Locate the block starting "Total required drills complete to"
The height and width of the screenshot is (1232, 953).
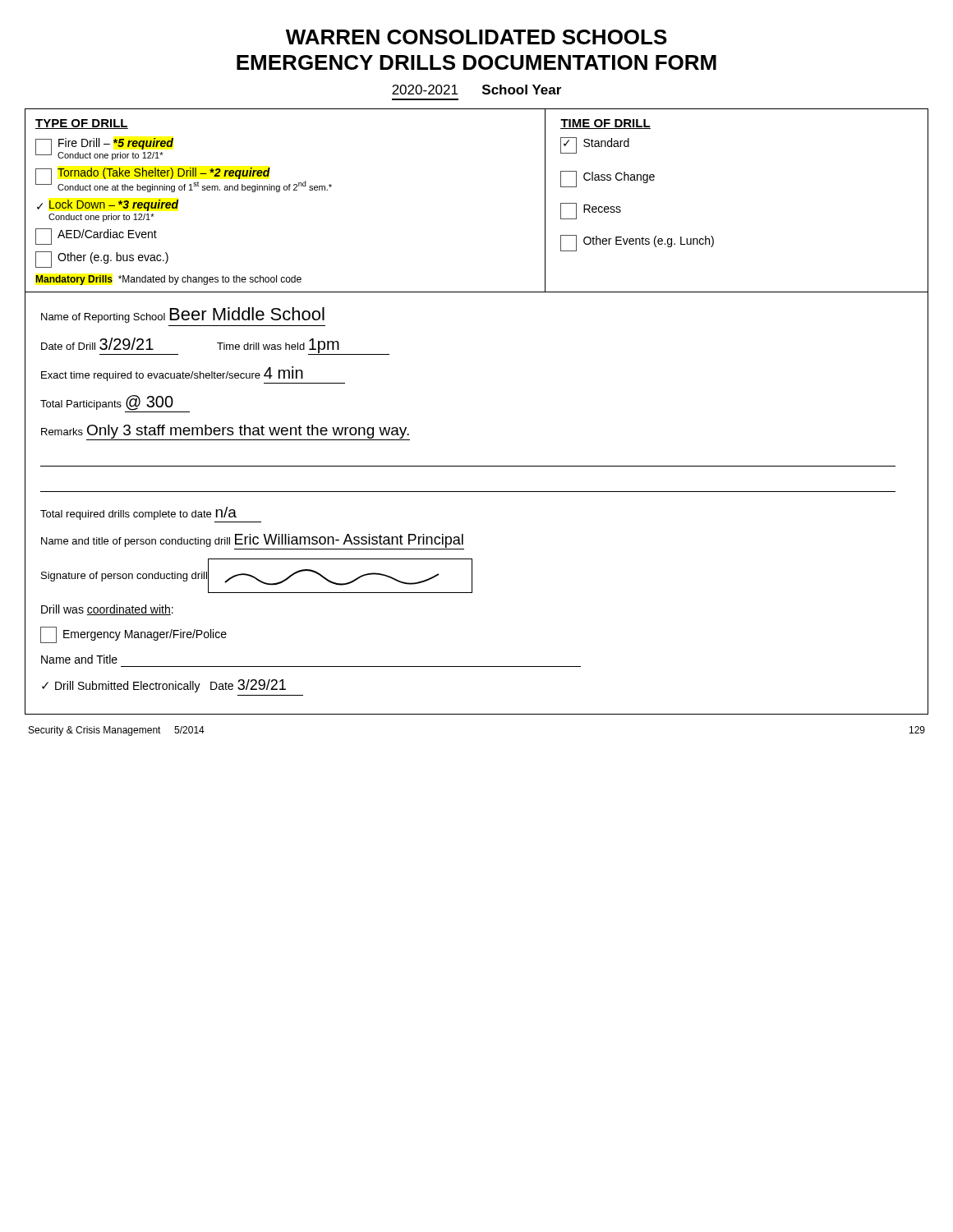(184, 512)
